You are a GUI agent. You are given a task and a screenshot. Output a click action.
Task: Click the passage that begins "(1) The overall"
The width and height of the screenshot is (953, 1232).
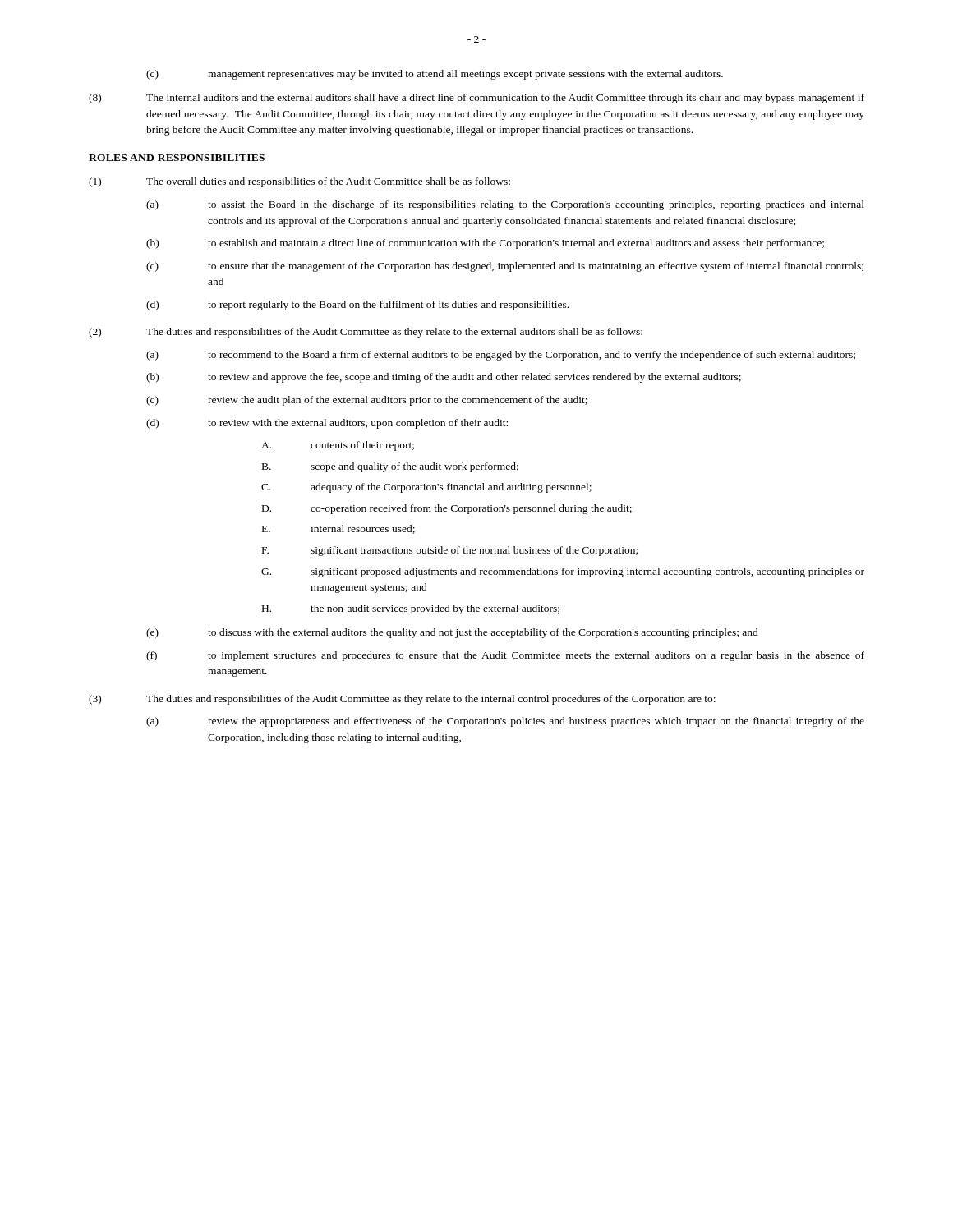click(476, 182)
